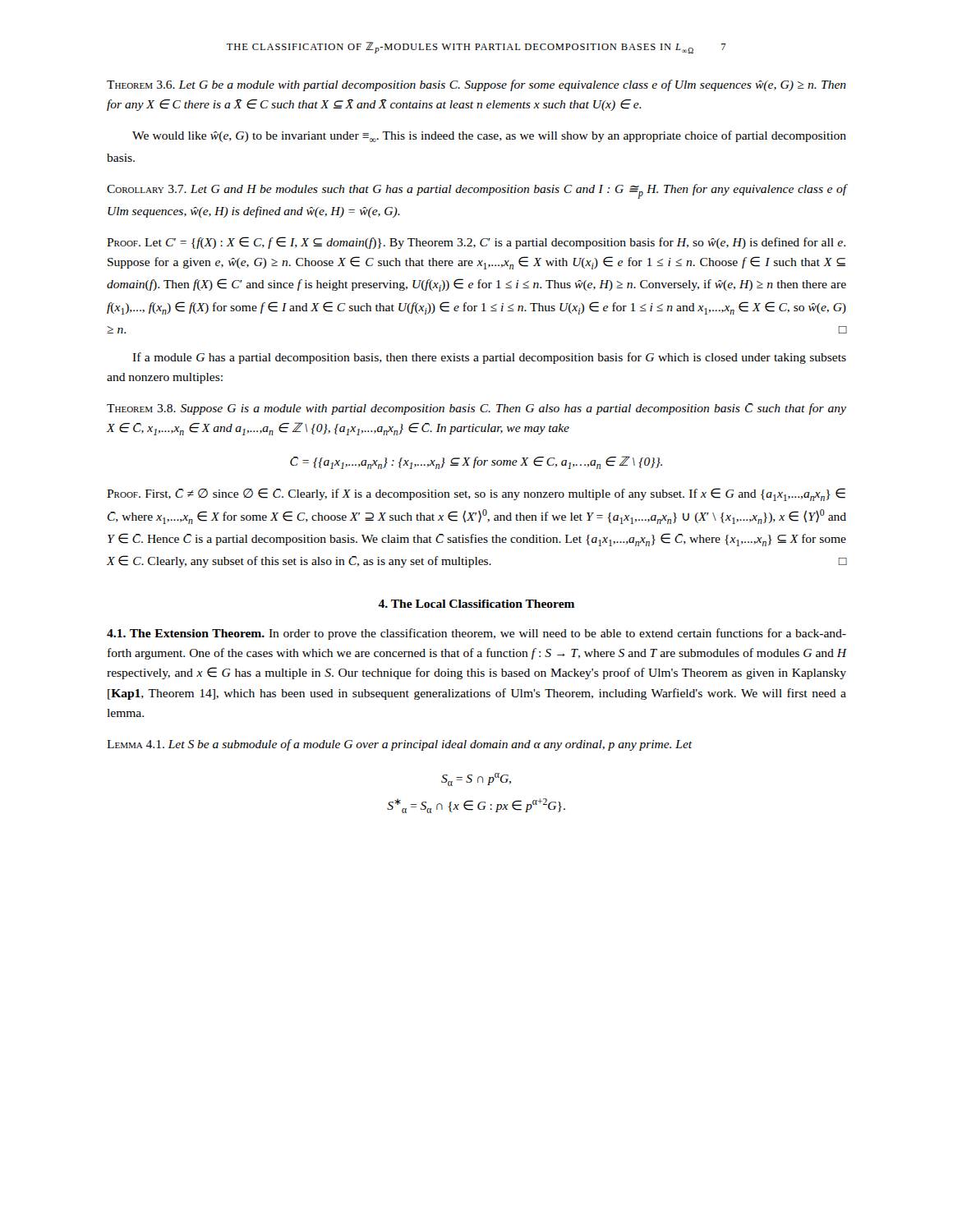Select the text block that says "Proof. Let C′"
This screenshot has height=1232, width=953.
point(476,286)
